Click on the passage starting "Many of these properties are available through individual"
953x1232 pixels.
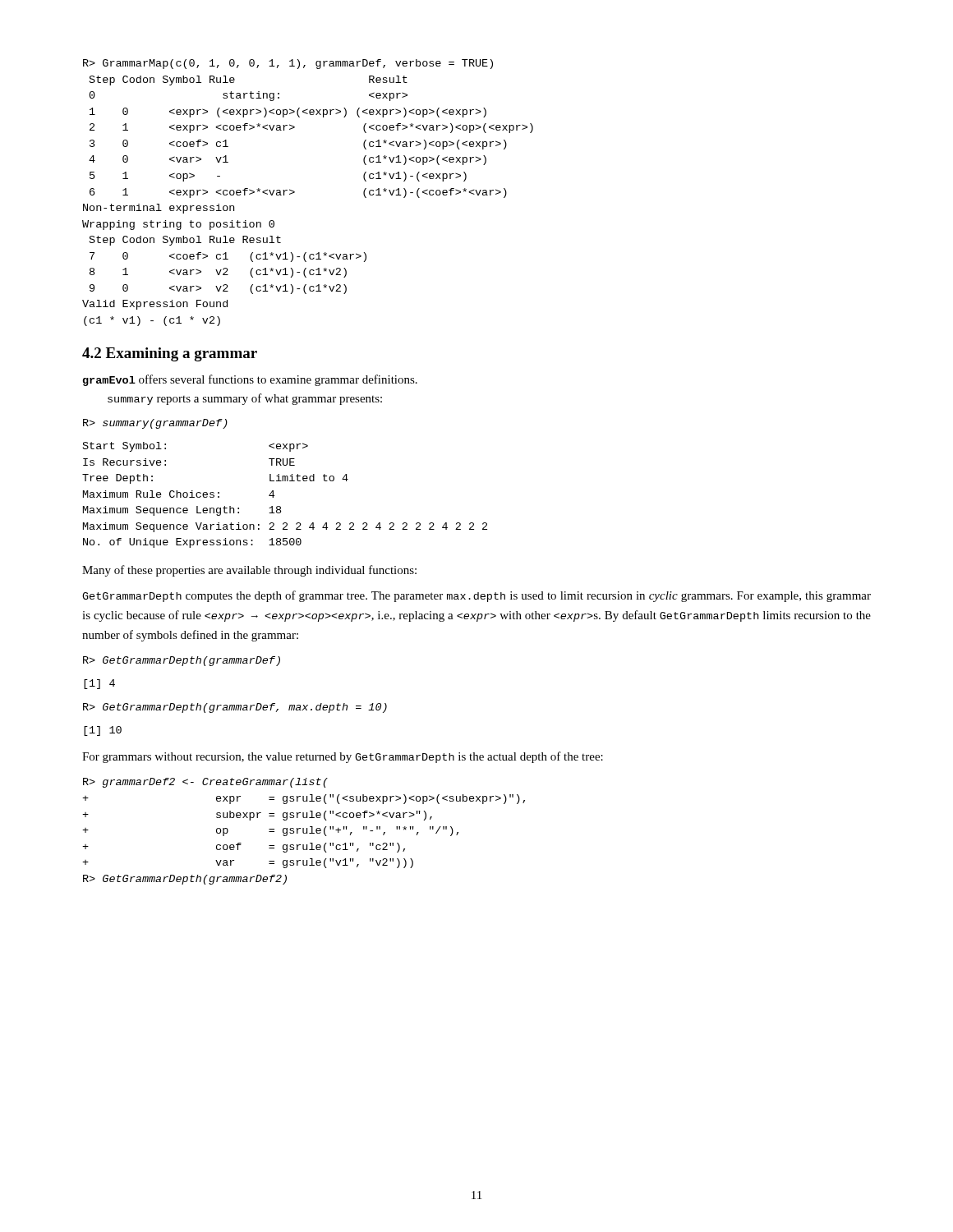pos(250,570)
